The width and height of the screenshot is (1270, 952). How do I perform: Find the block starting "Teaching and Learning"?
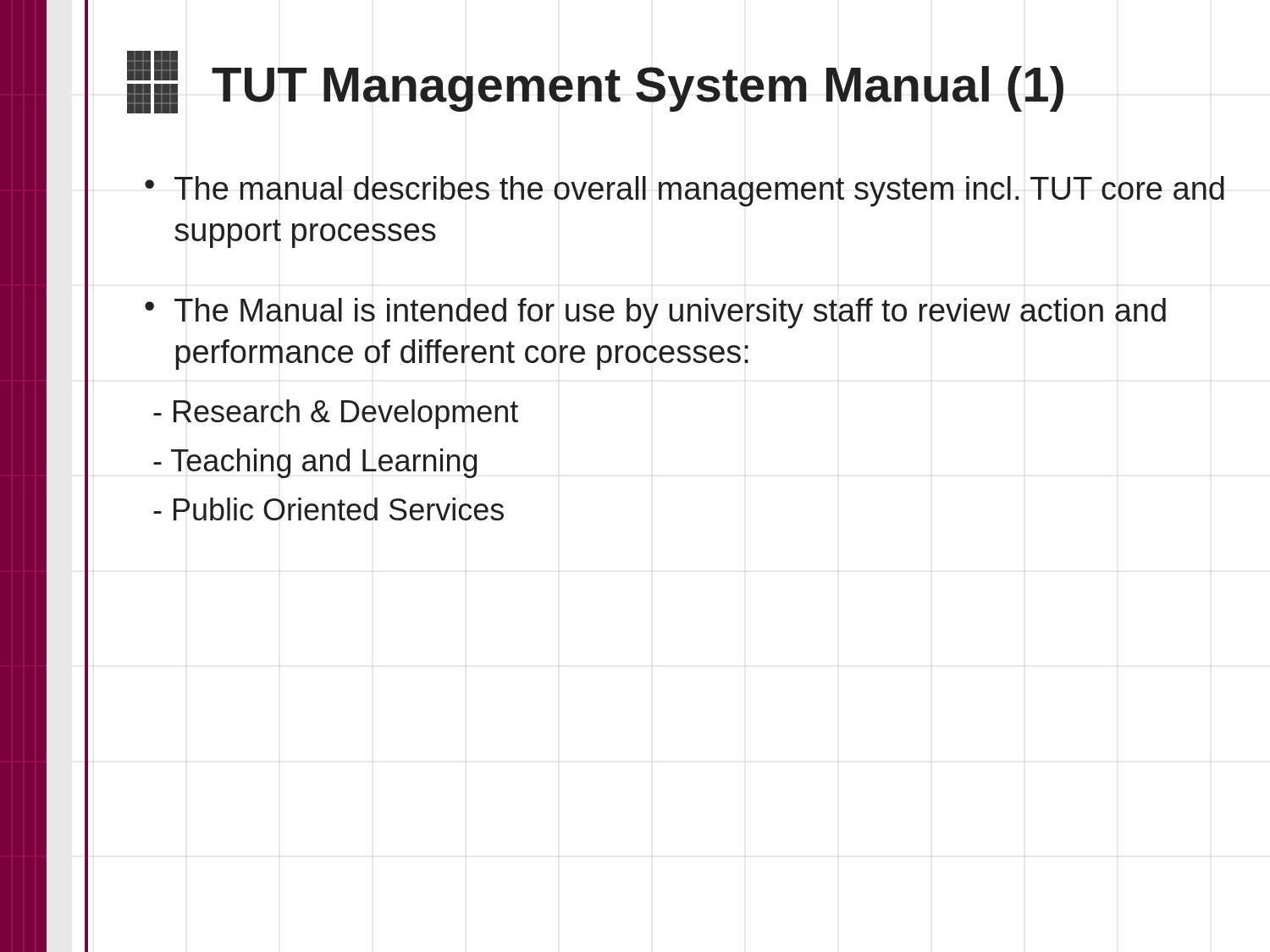click(x=316, y=460)
